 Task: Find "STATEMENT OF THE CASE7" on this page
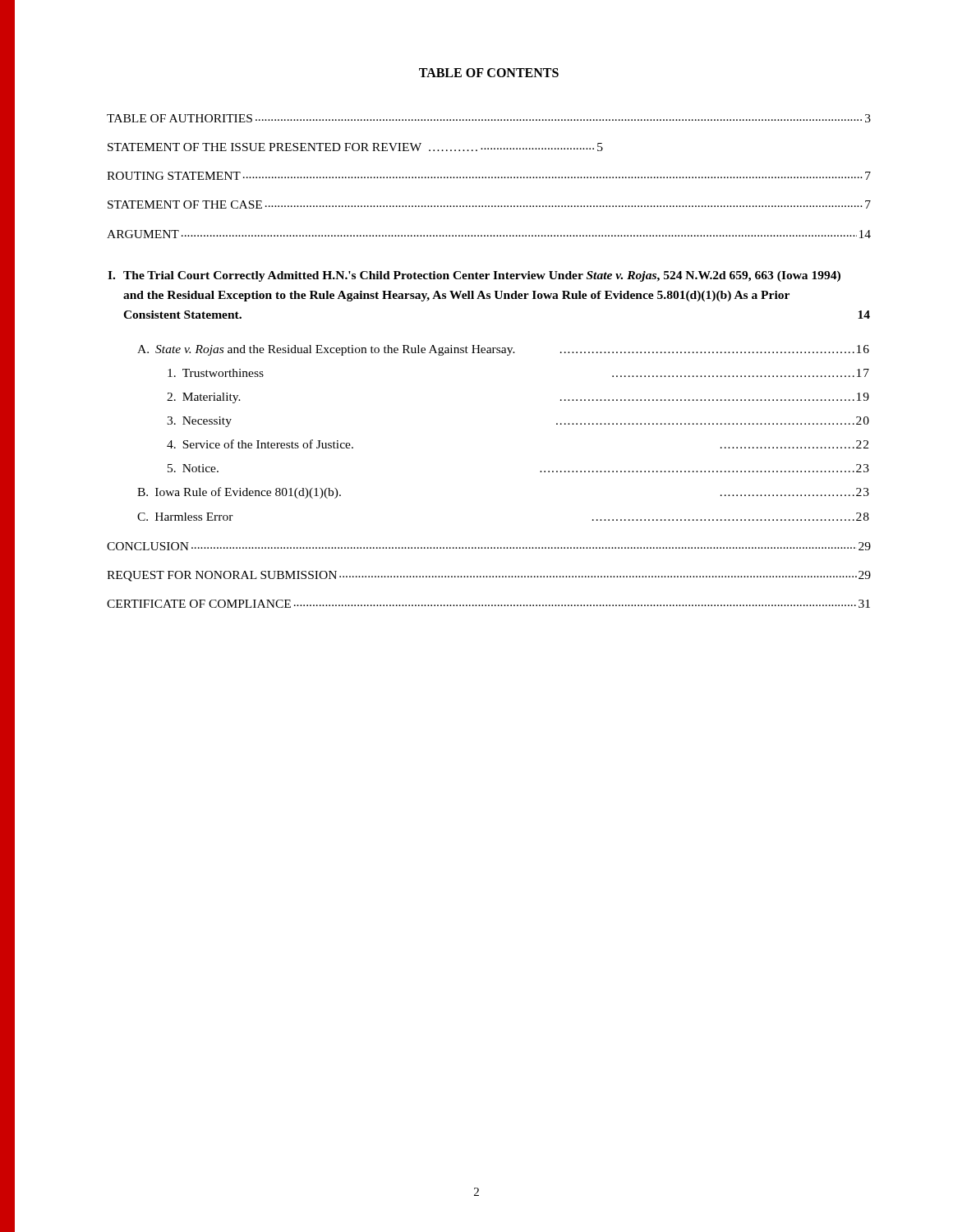pyautogui.click(x=489, y=204)
